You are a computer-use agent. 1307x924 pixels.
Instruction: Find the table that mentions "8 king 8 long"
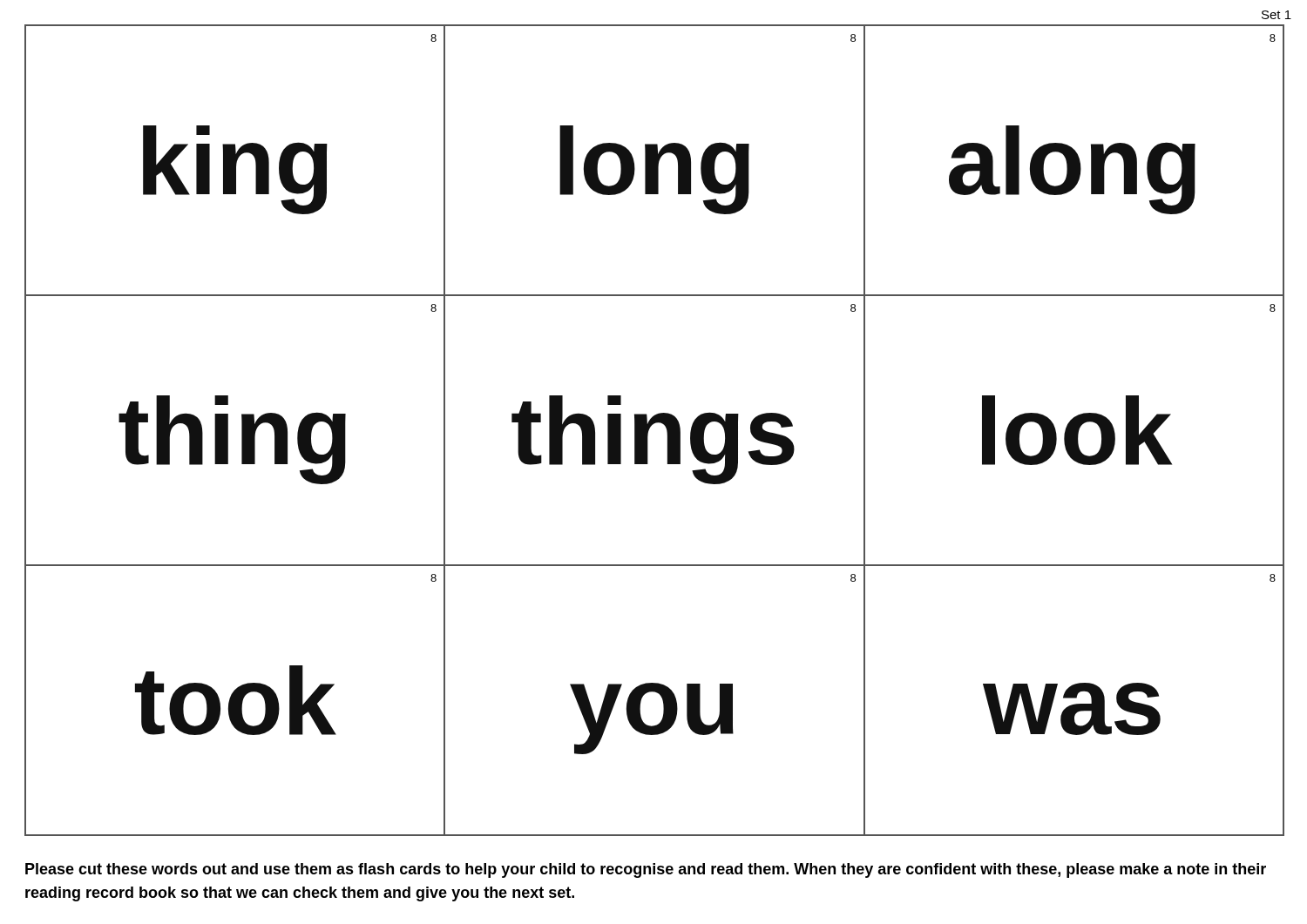(x=654, y=430)
